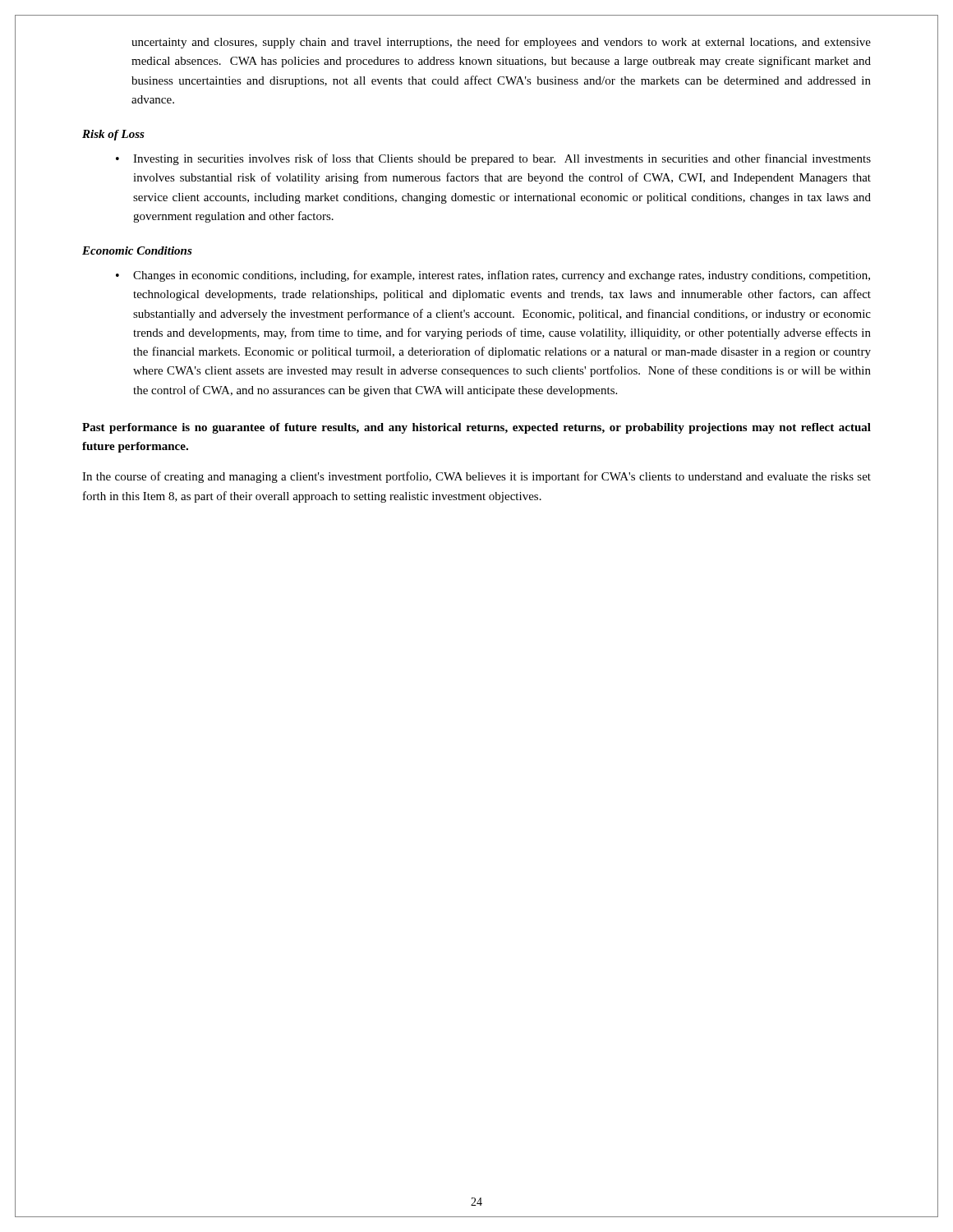953x1232 pixels.
Task: Find the section header with the text "Economic Conditions"
Action: (137, 251)
